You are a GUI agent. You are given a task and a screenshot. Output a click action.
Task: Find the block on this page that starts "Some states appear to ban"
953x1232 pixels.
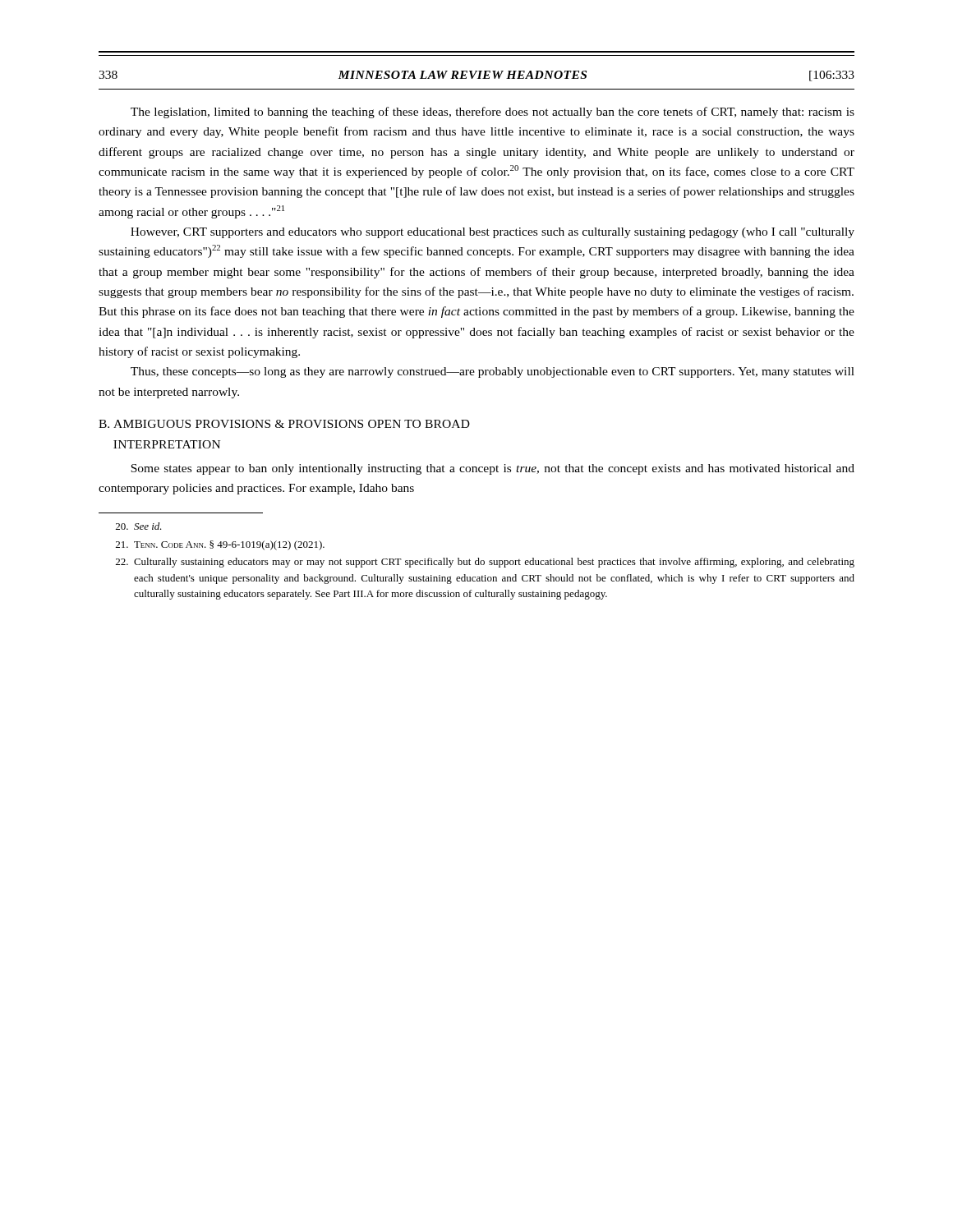[x=476, y=478]
